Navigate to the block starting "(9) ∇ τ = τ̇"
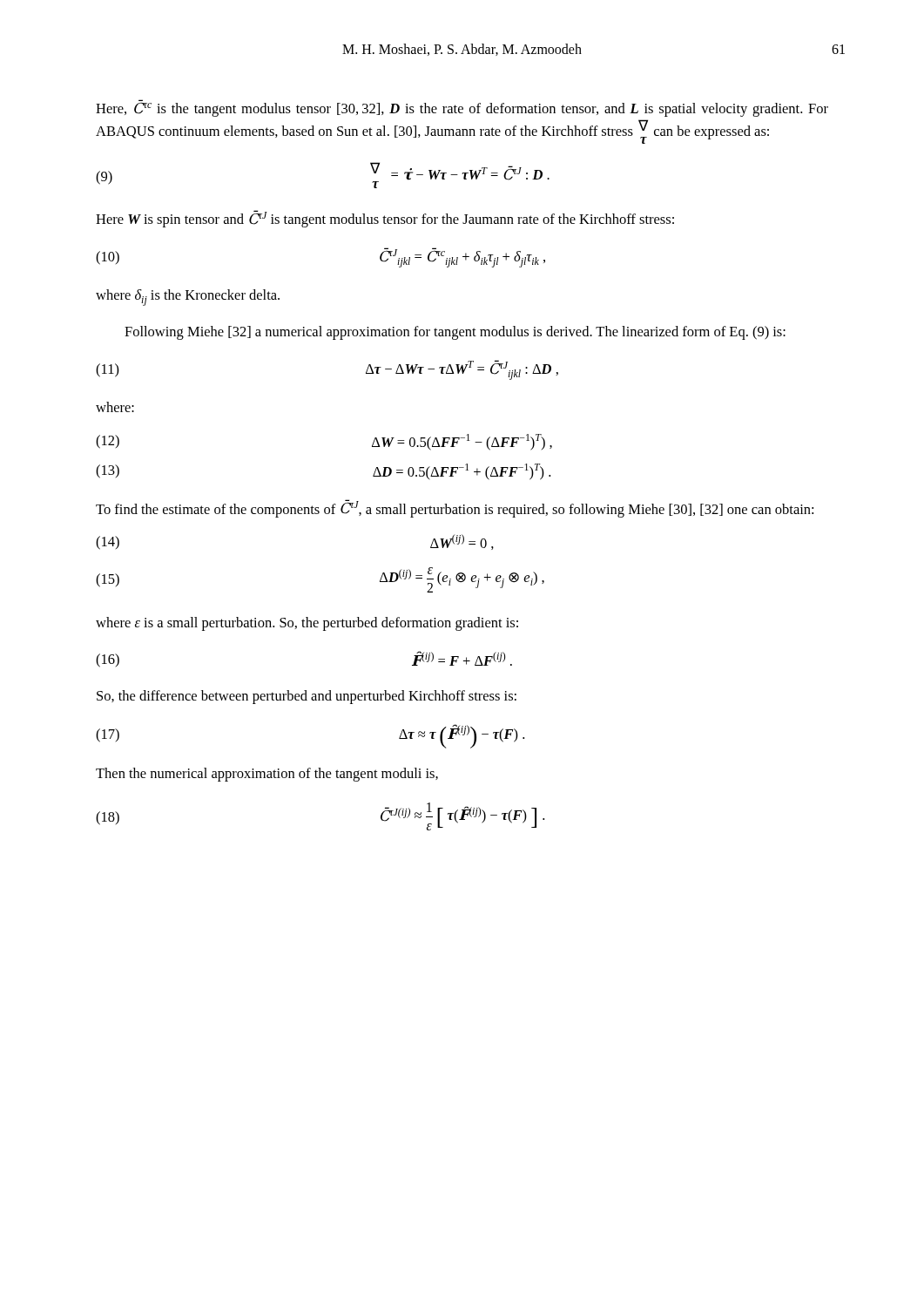The image size is (924, 1307). coord(98,175)
